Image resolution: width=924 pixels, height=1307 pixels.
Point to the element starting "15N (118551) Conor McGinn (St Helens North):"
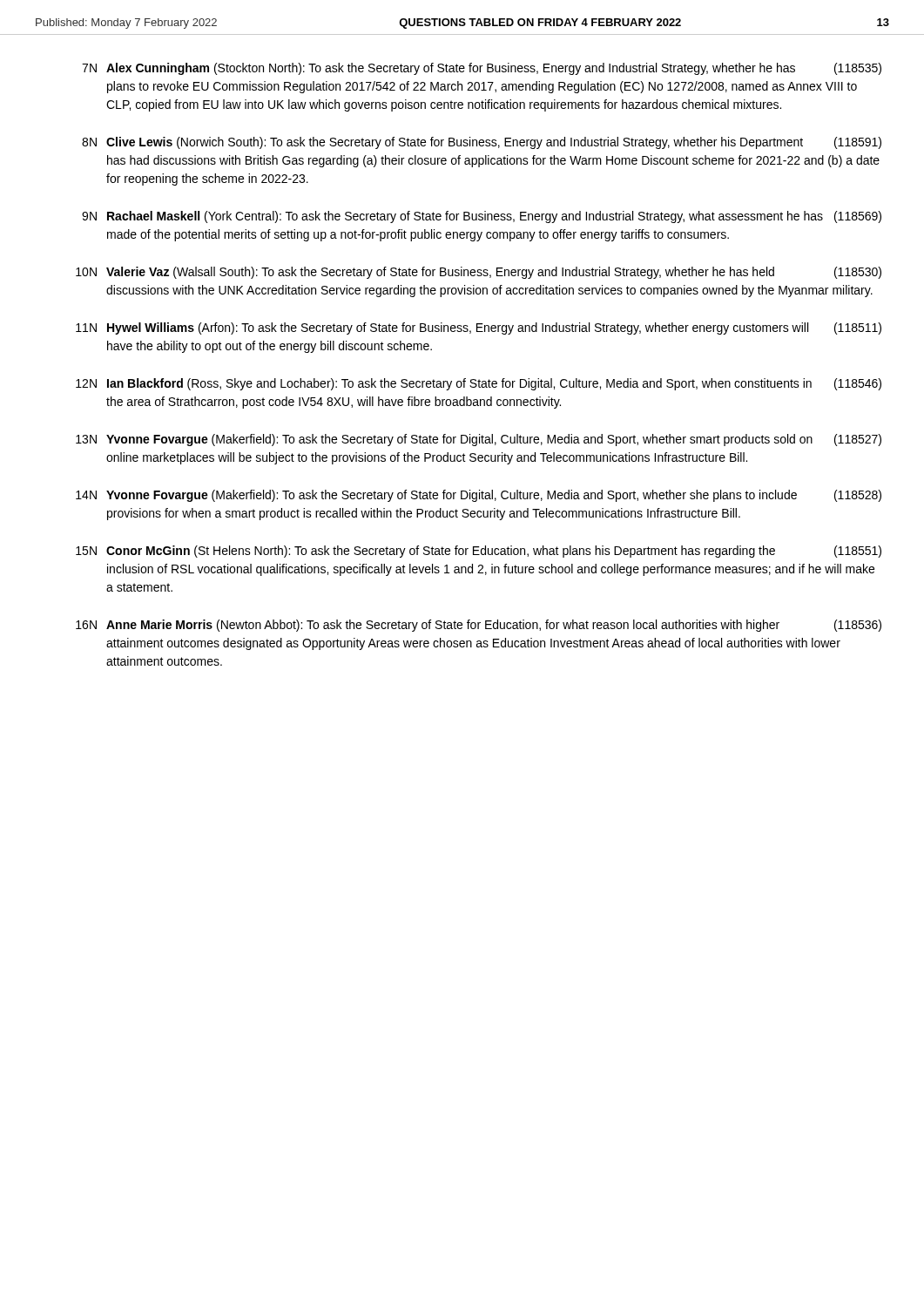(x=467, y=569)
